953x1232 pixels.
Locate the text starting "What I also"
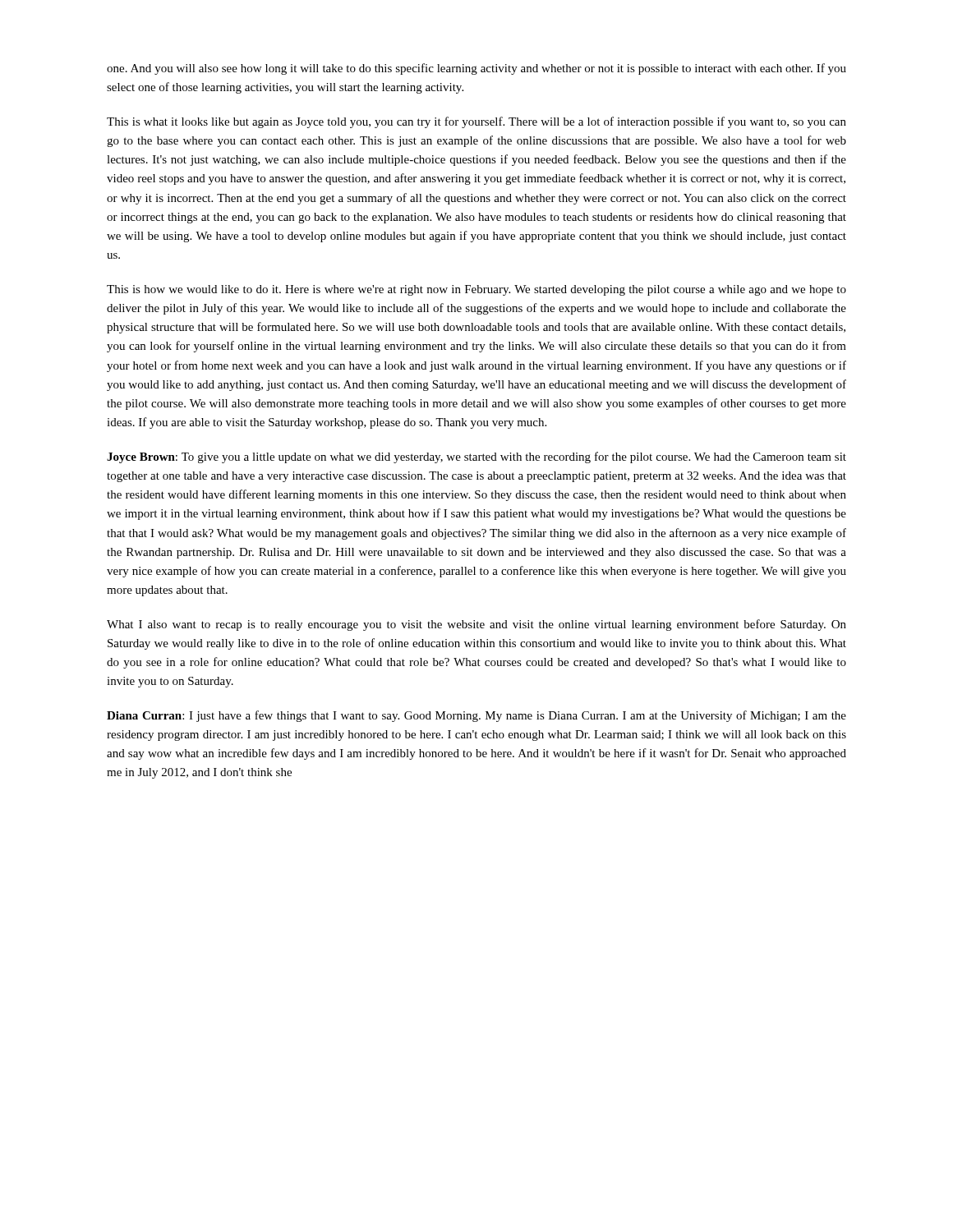pos(476,653)
